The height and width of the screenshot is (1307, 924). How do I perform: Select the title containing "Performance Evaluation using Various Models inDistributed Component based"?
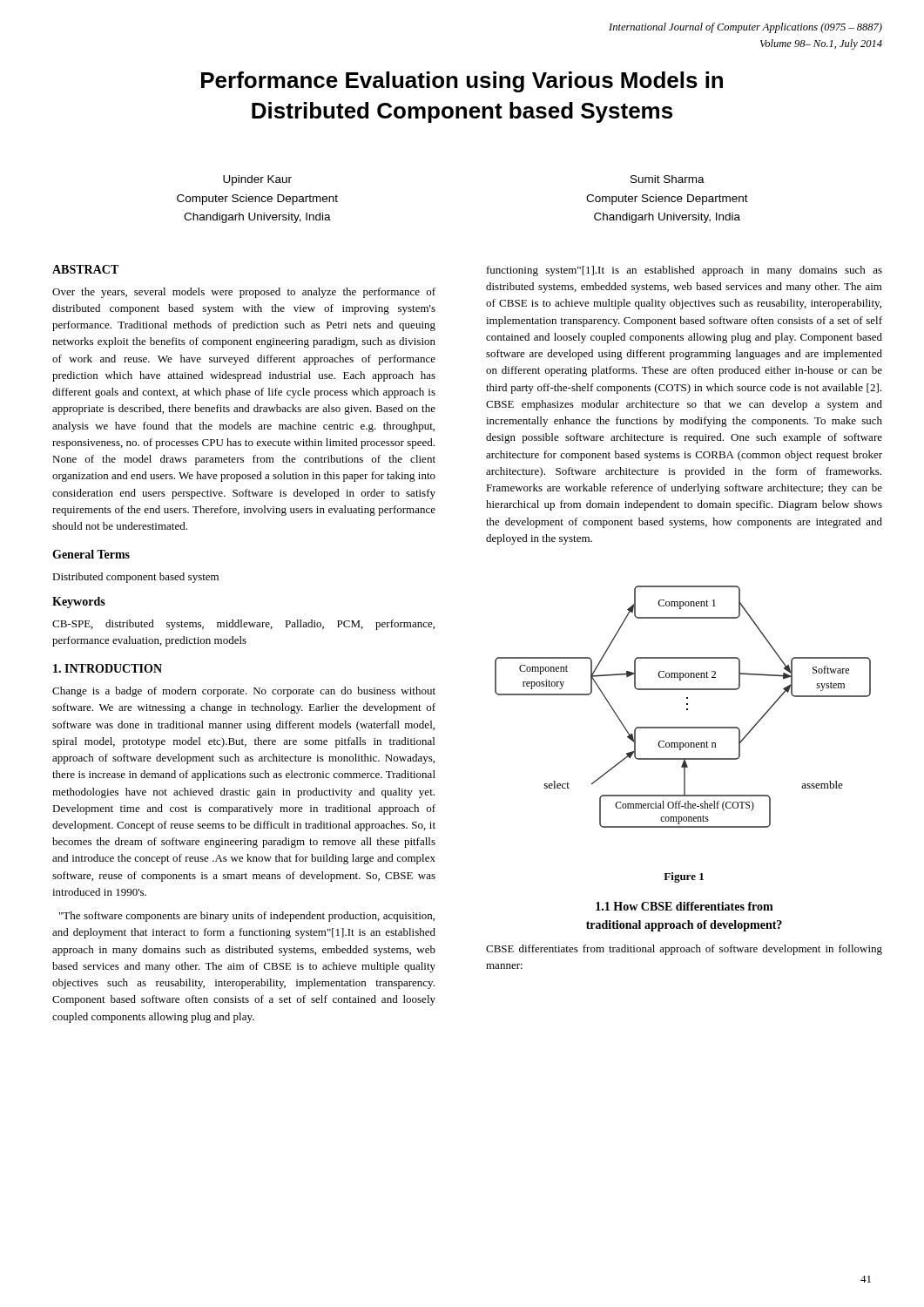462,96
